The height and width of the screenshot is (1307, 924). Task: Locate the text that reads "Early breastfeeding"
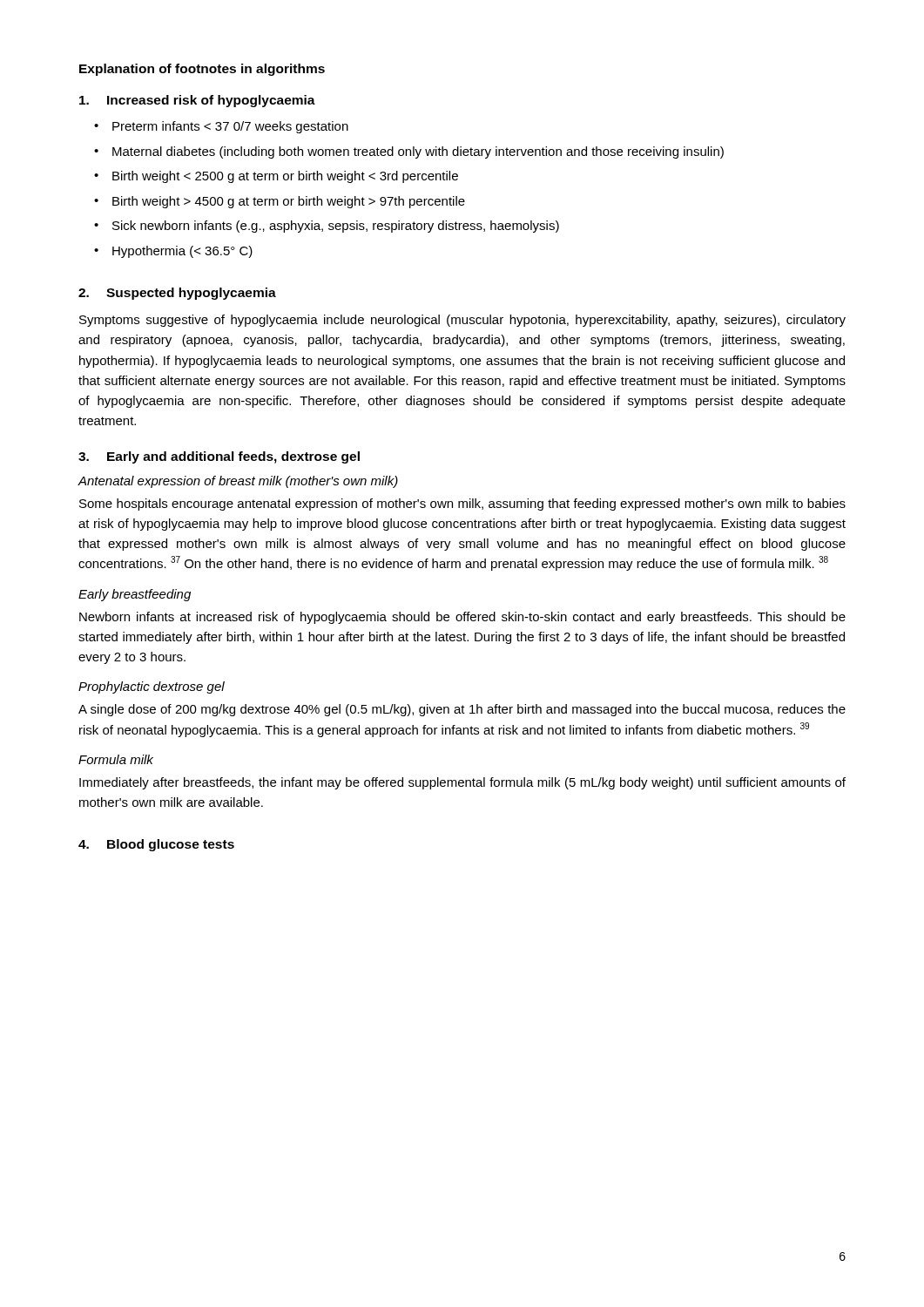(x=135, y=593)
